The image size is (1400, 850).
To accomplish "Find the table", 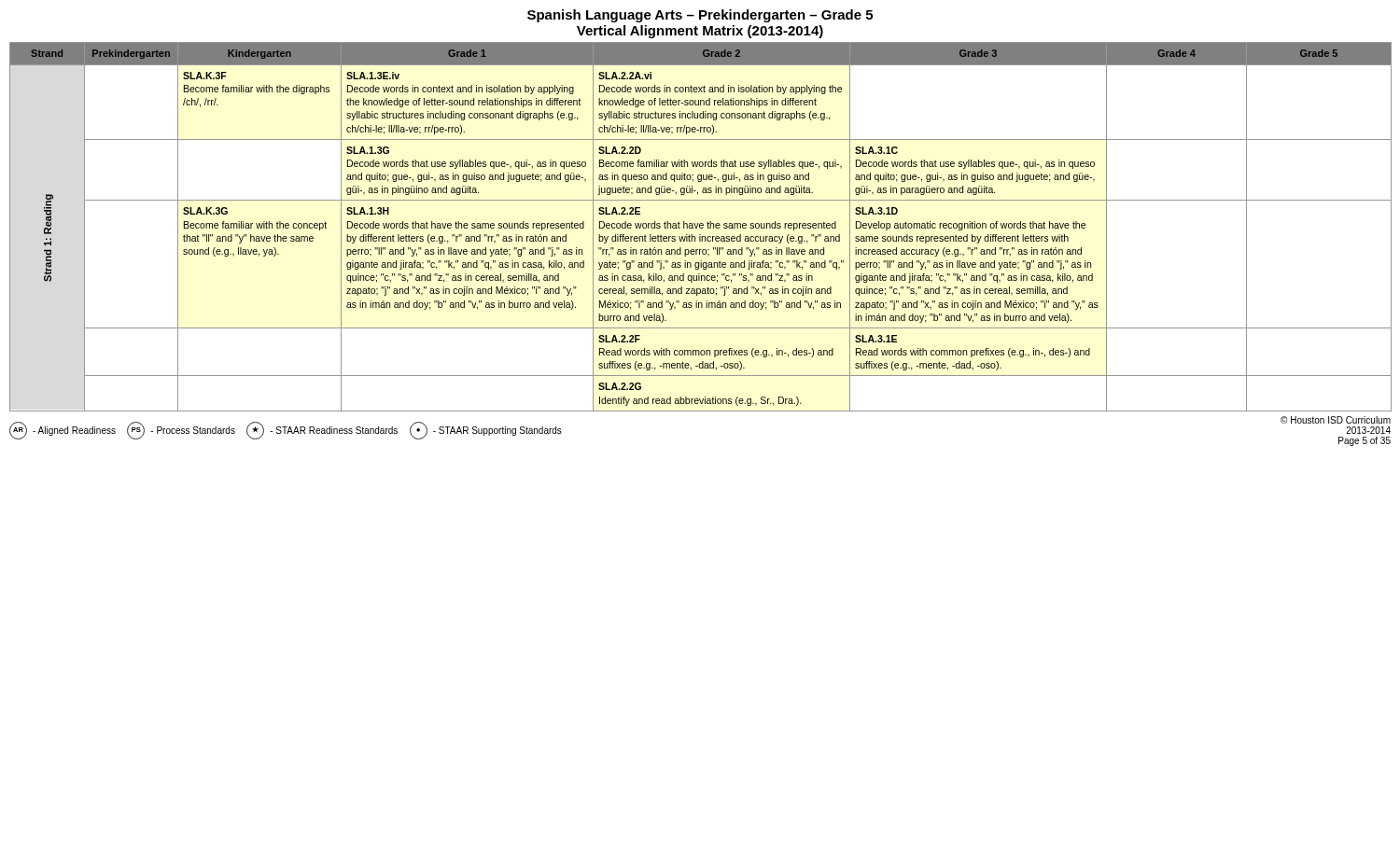I will coord(700,227).
